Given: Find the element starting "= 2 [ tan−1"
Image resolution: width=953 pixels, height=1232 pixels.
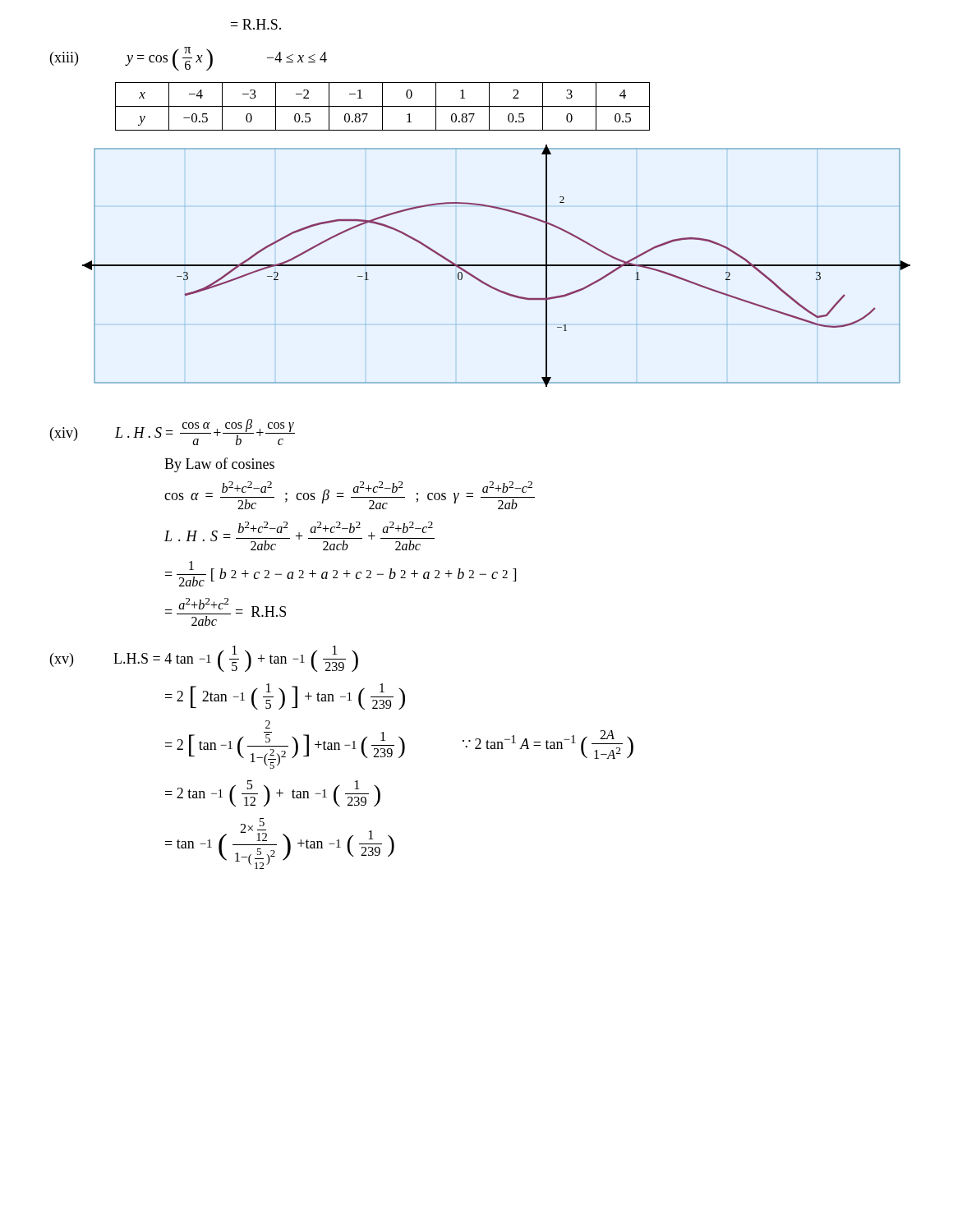Looking at the screenshot, I should 399,745.
